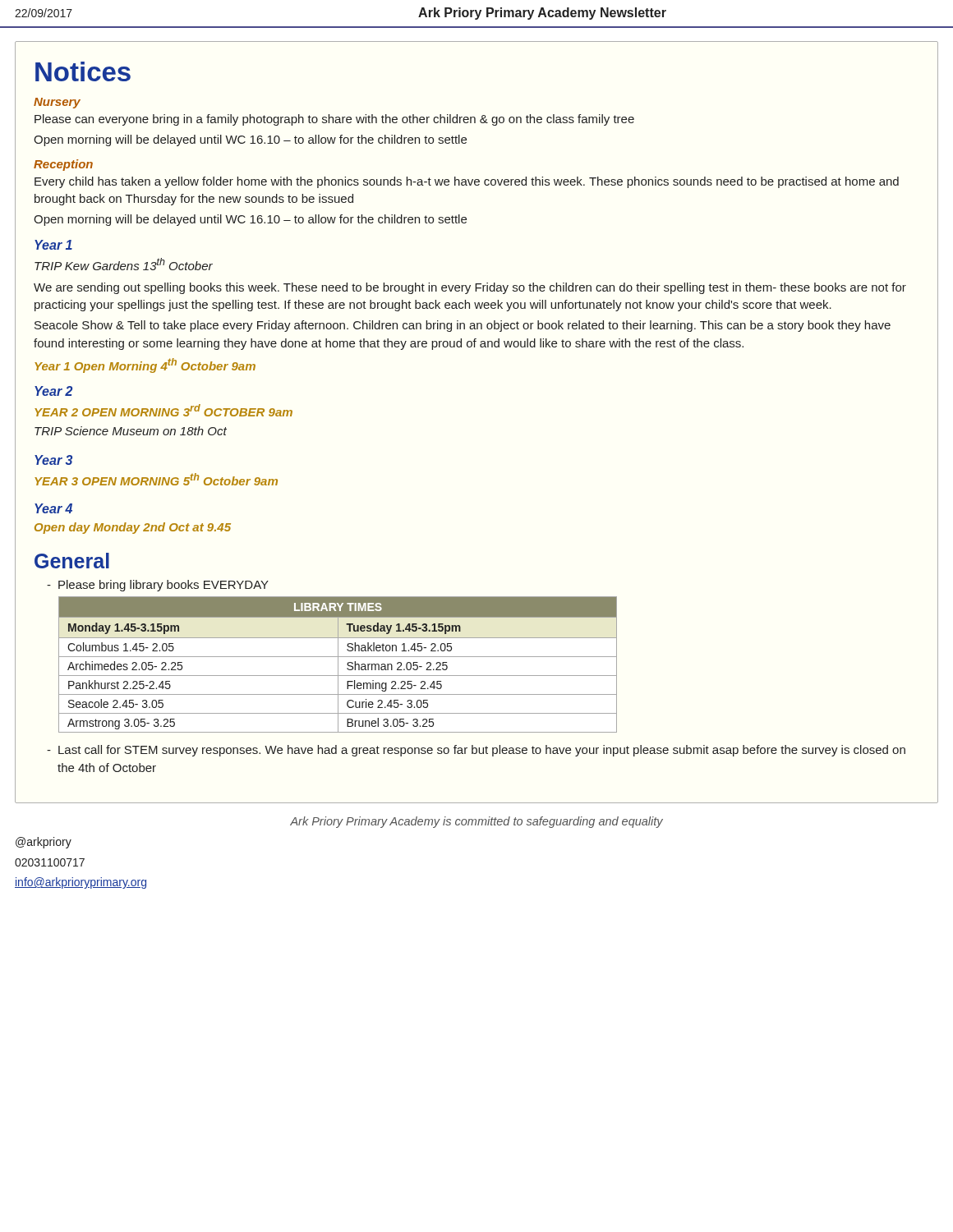953x1232 pixels.
Task: Select the table that reads "Pankhurst 2.25-2.45"
Action: 338,664
